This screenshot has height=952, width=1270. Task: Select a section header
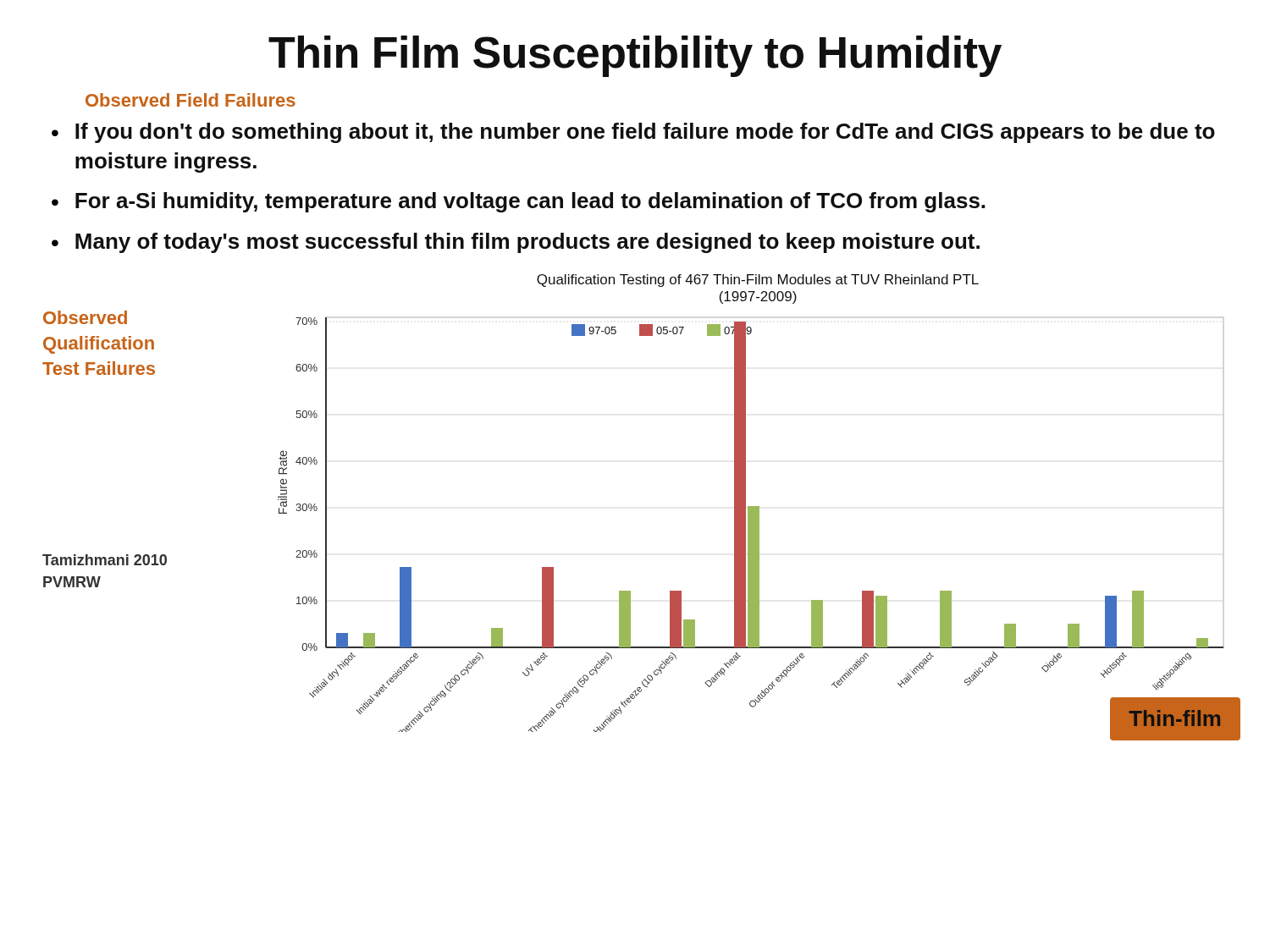click(190, 100)
